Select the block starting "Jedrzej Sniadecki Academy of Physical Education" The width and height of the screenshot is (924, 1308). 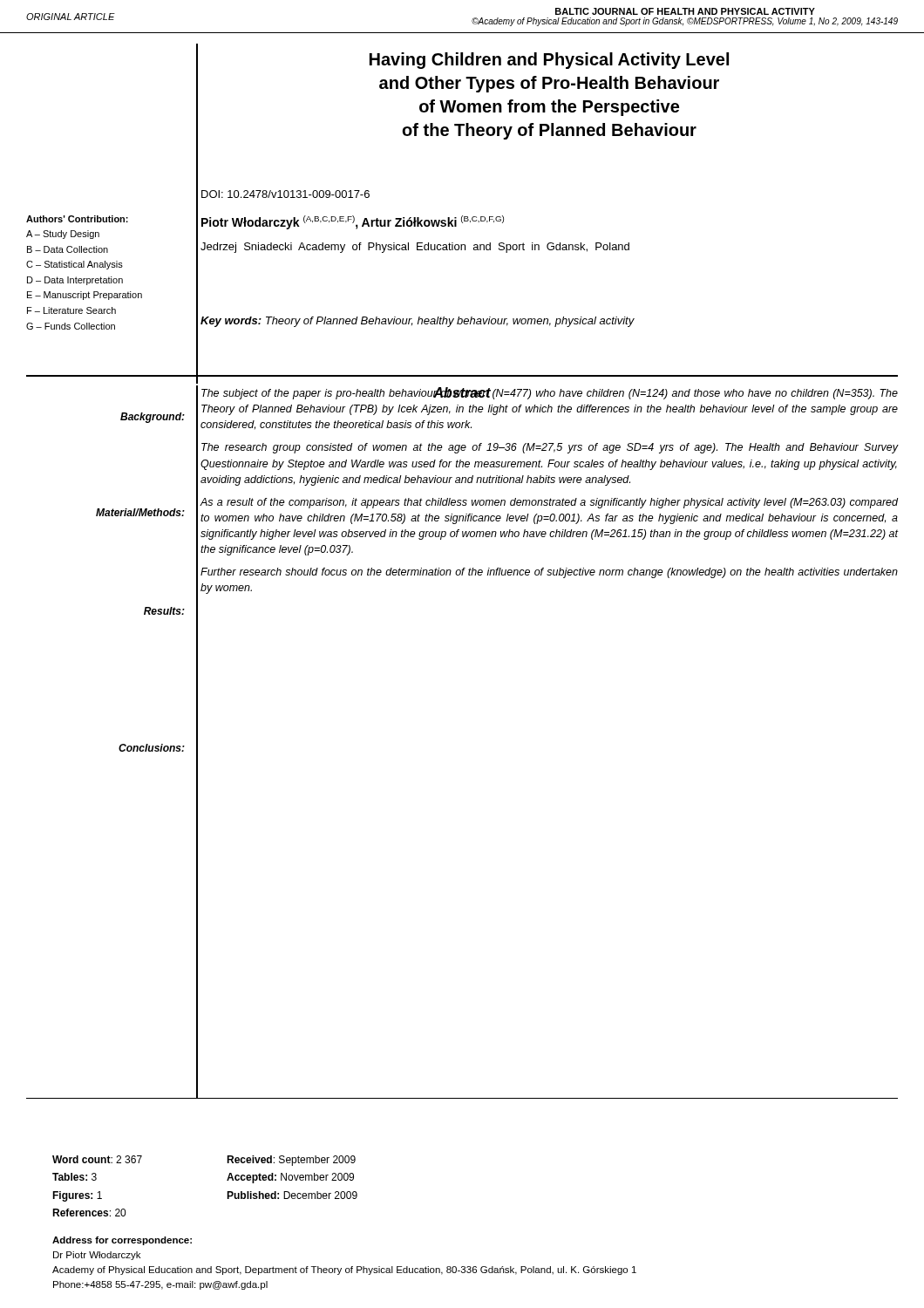pos(415,246)
